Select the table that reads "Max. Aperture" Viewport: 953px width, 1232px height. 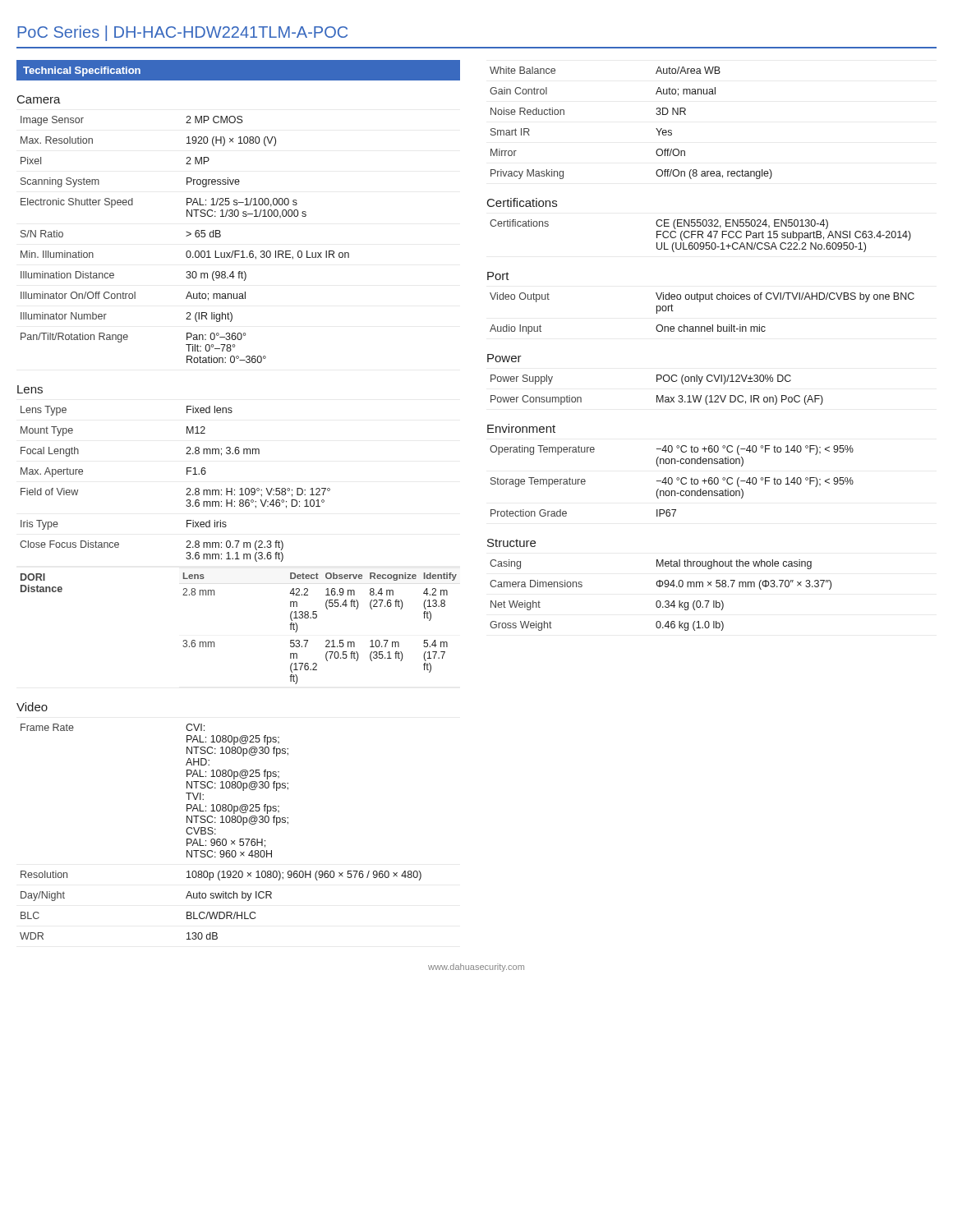click(238, 483)
